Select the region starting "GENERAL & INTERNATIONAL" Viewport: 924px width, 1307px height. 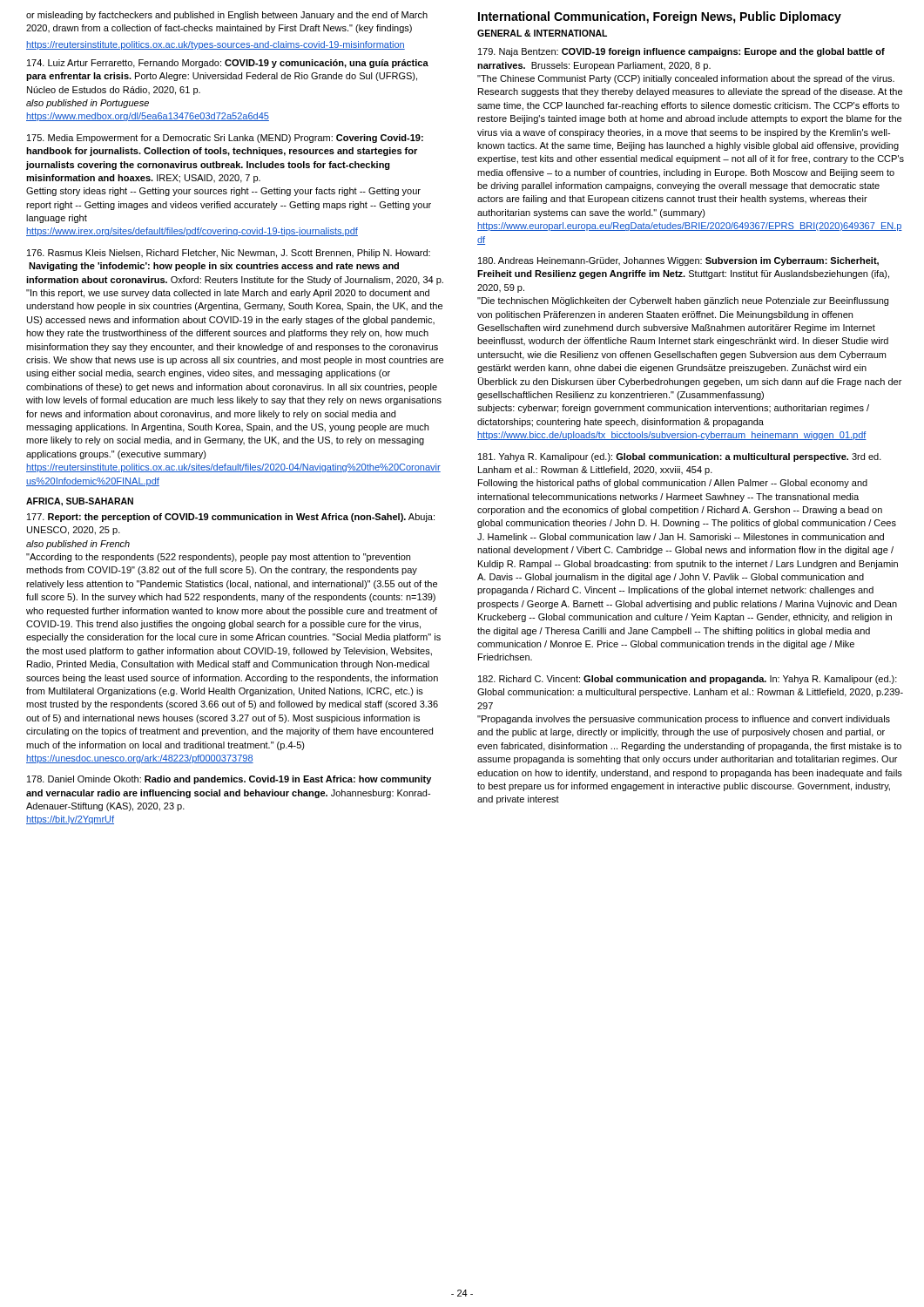(x=542, y=33)
